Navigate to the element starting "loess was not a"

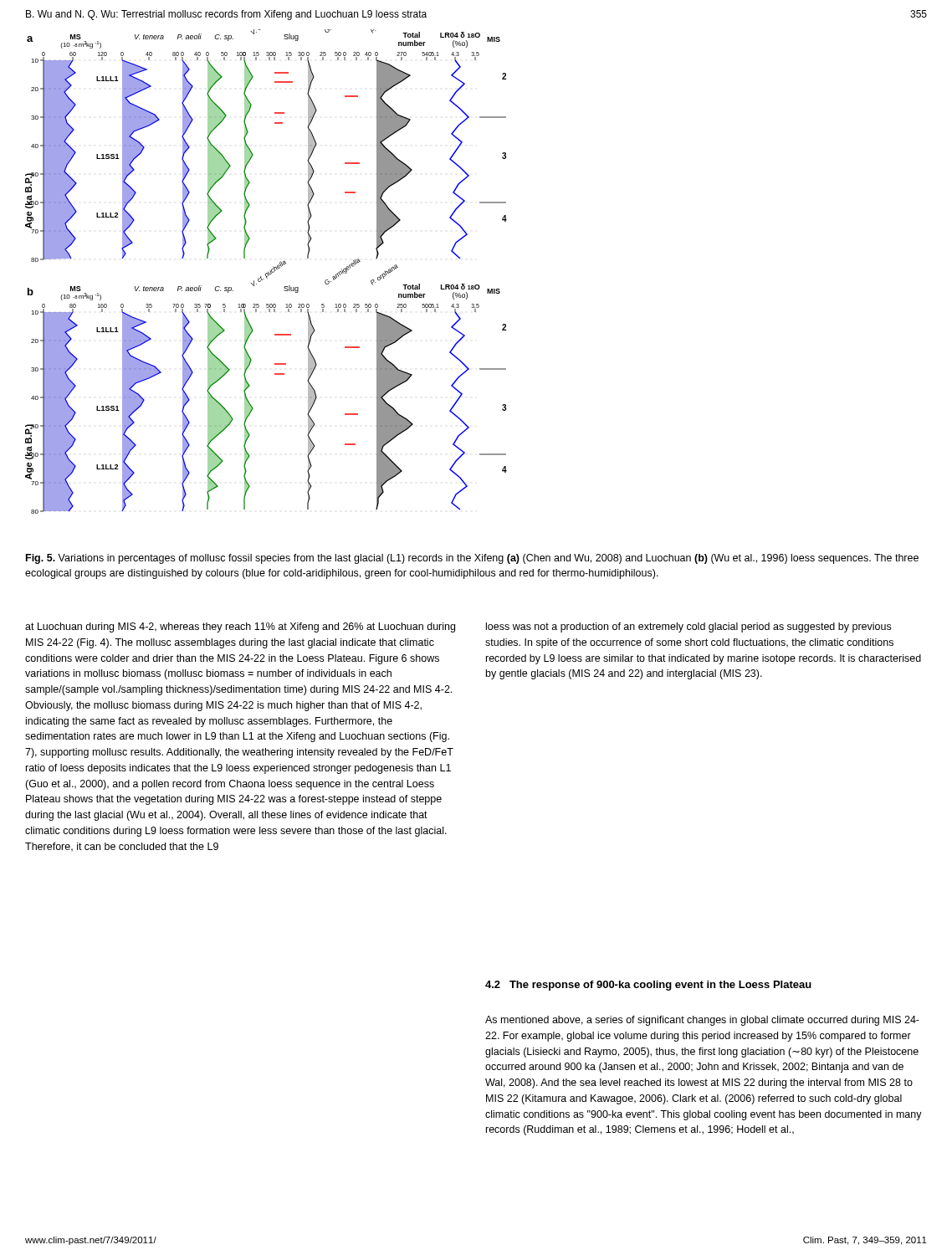point(706,650)
